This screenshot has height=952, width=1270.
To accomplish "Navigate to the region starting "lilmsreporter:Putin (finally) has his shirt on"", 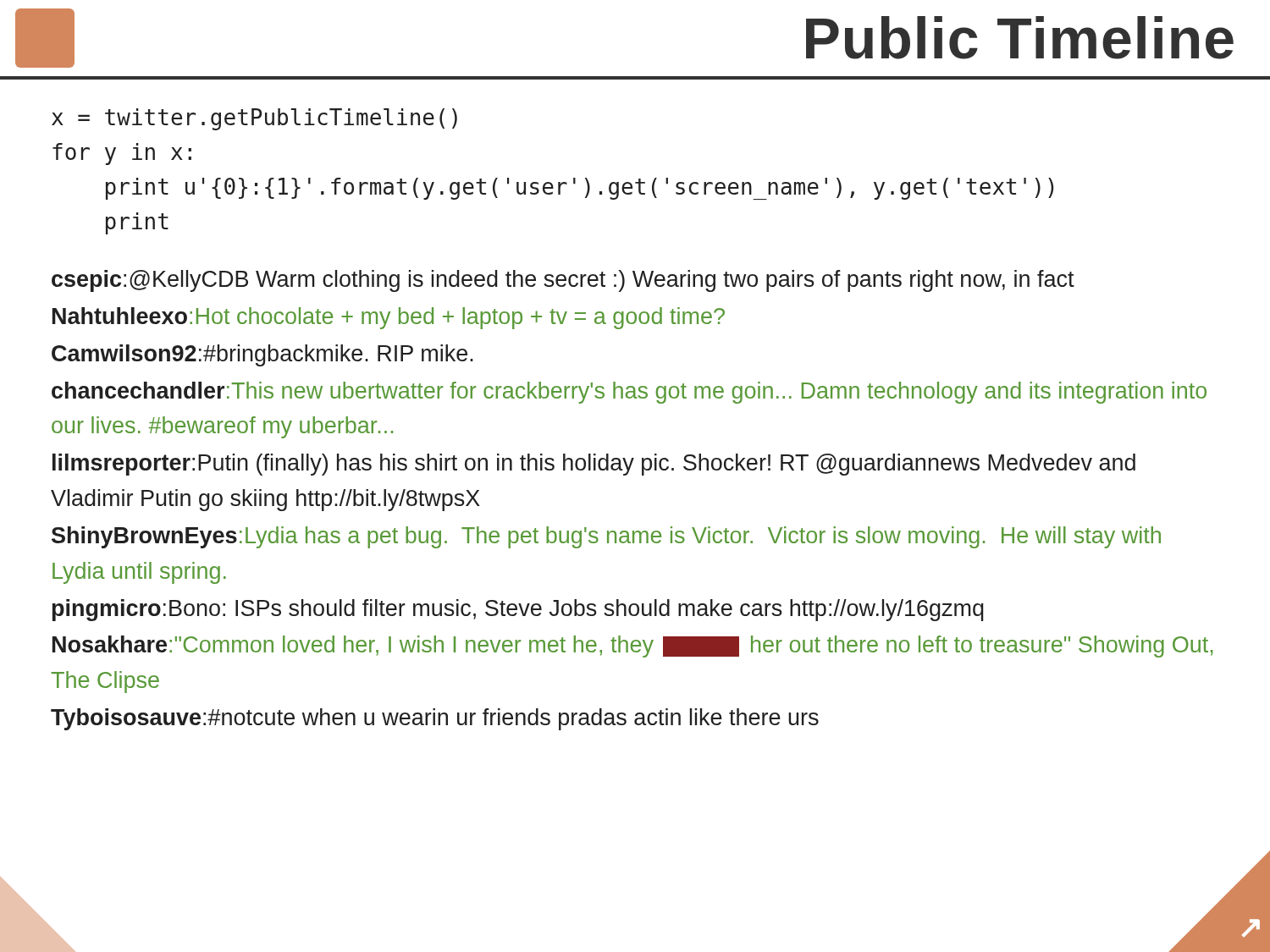I will [594, 481].
